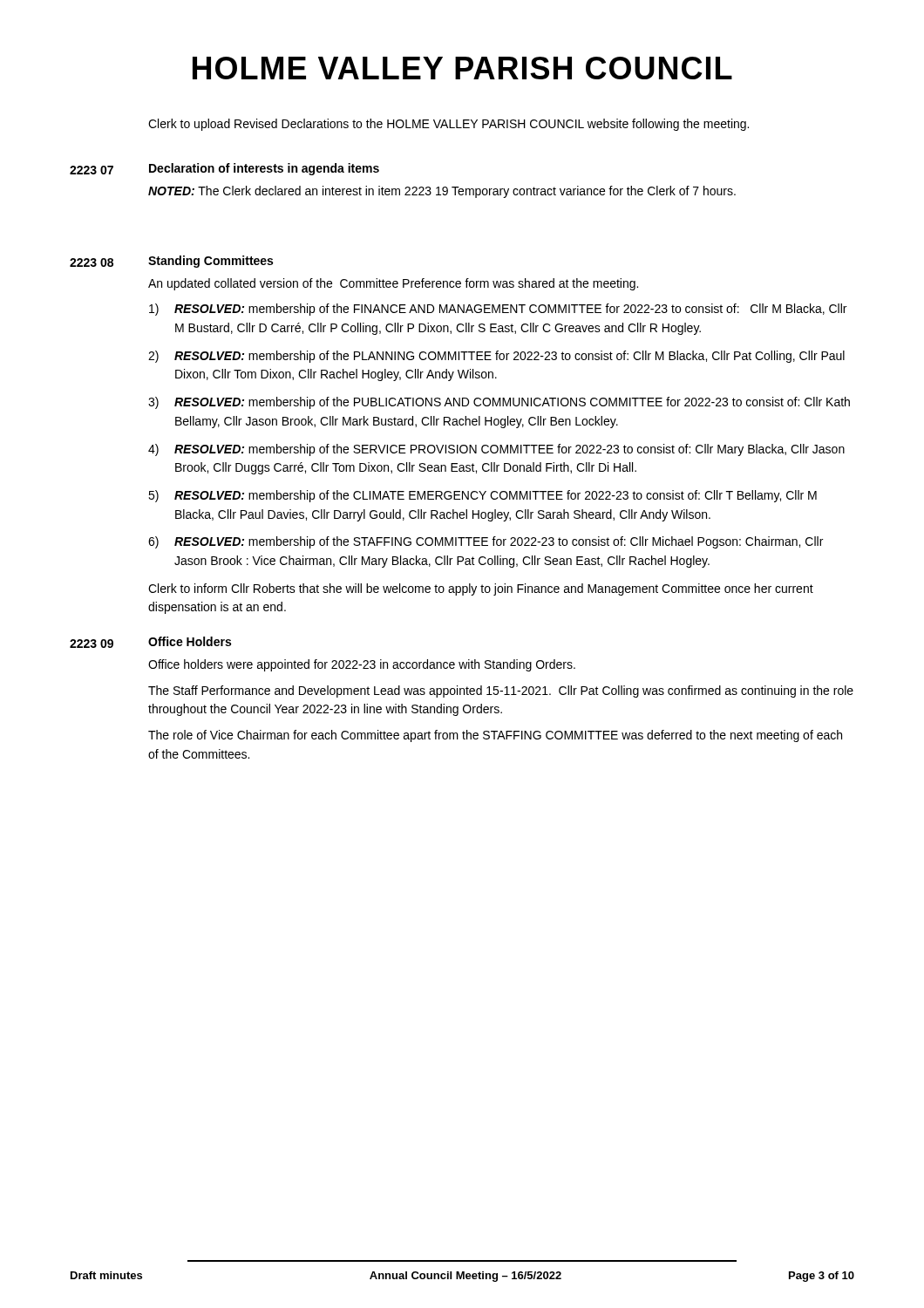Point to the block starting "1) RESOLVED: membership of the FINANCE AND MANAGEMENT"
Viewport: 924px width, 1308px height.
pyautogui.click(x=501, y=319)
